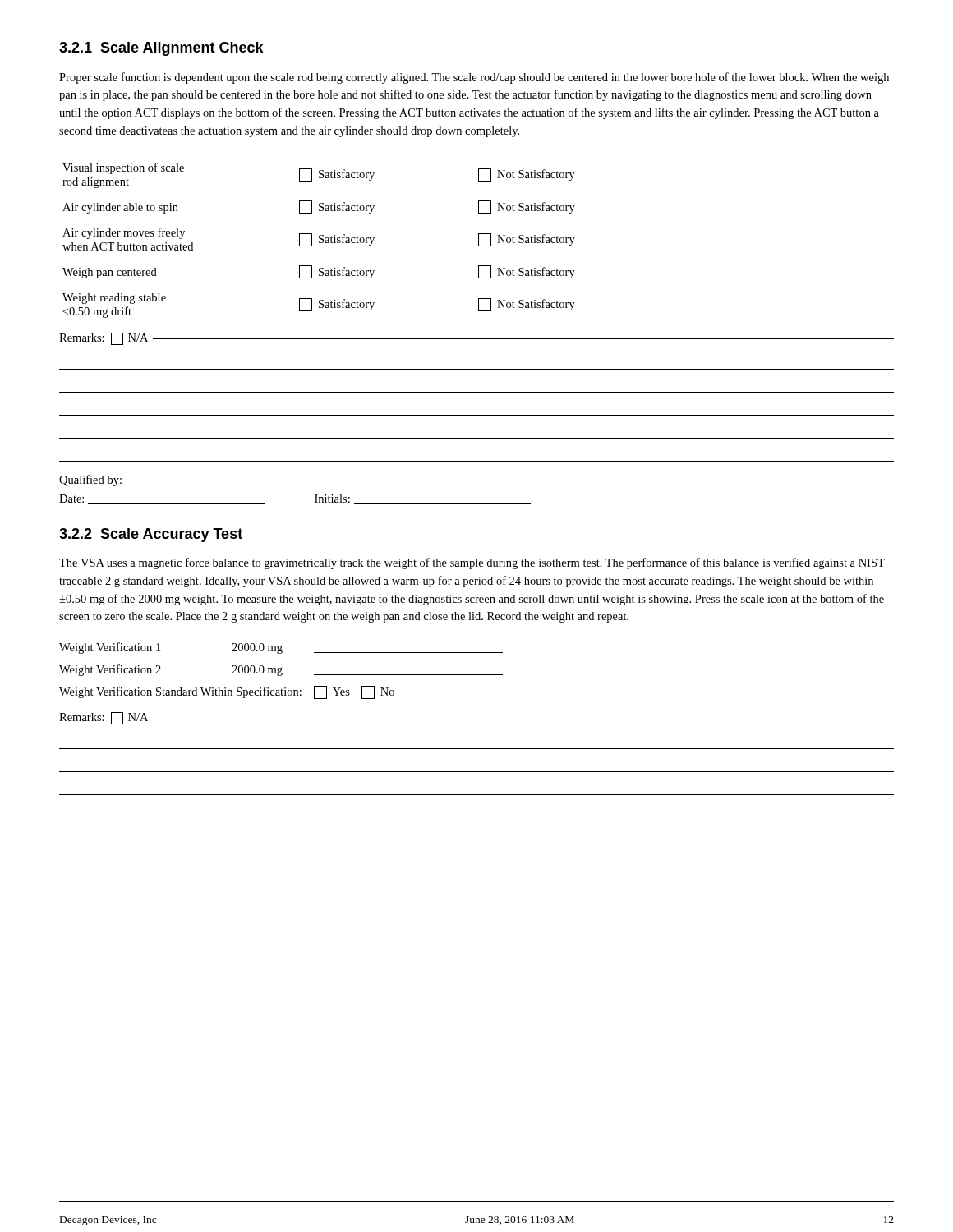Click the passage that begins "Weight Verification Standard Within"
This screenshot has width=953, height=1232.
point(227,692)
